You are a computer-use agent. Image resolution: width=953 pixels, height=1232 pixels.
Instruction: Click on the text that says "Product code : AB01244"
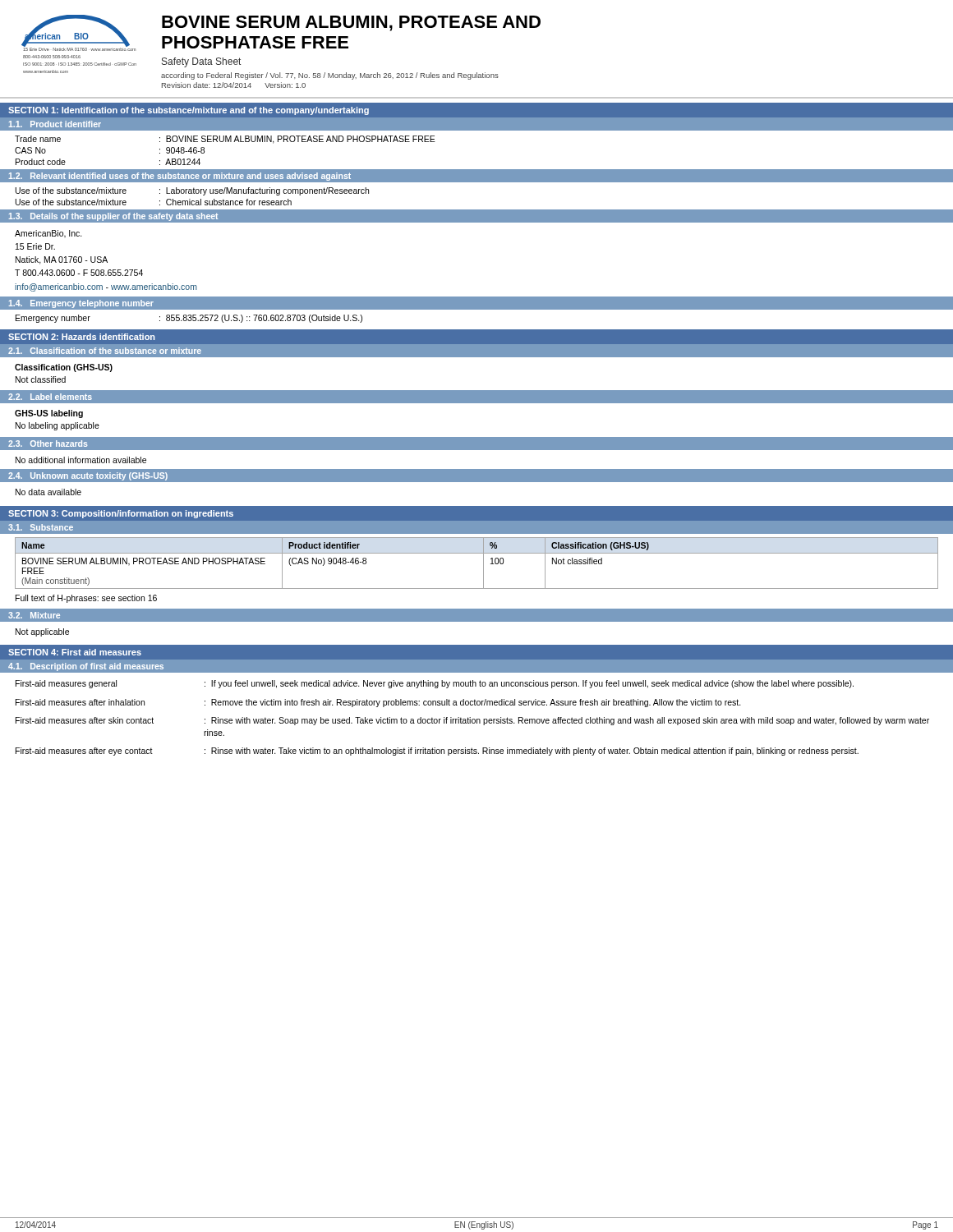476,162
